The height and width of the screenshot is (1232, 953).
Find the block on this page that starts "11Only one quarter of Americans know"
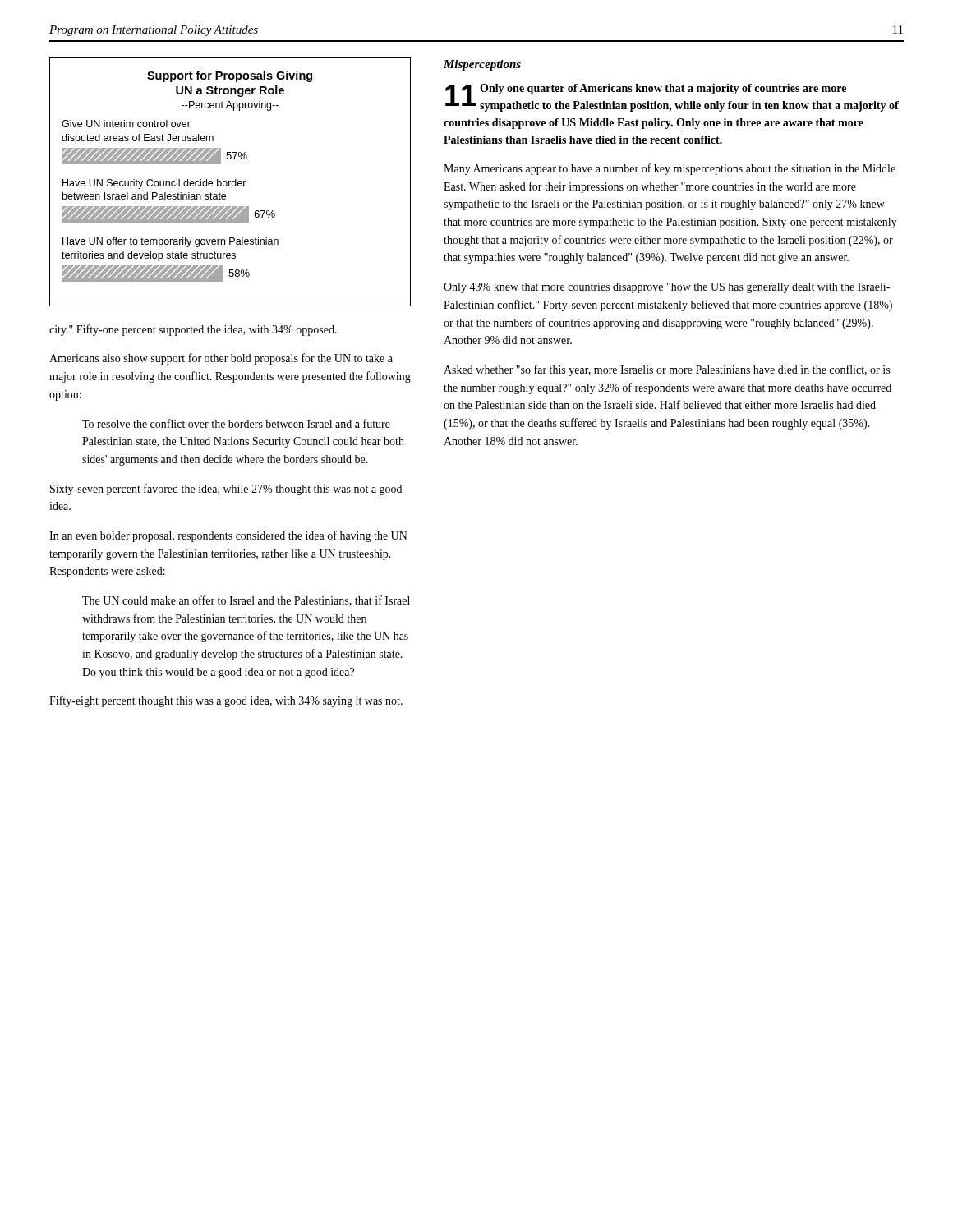[x=671, y=113]
